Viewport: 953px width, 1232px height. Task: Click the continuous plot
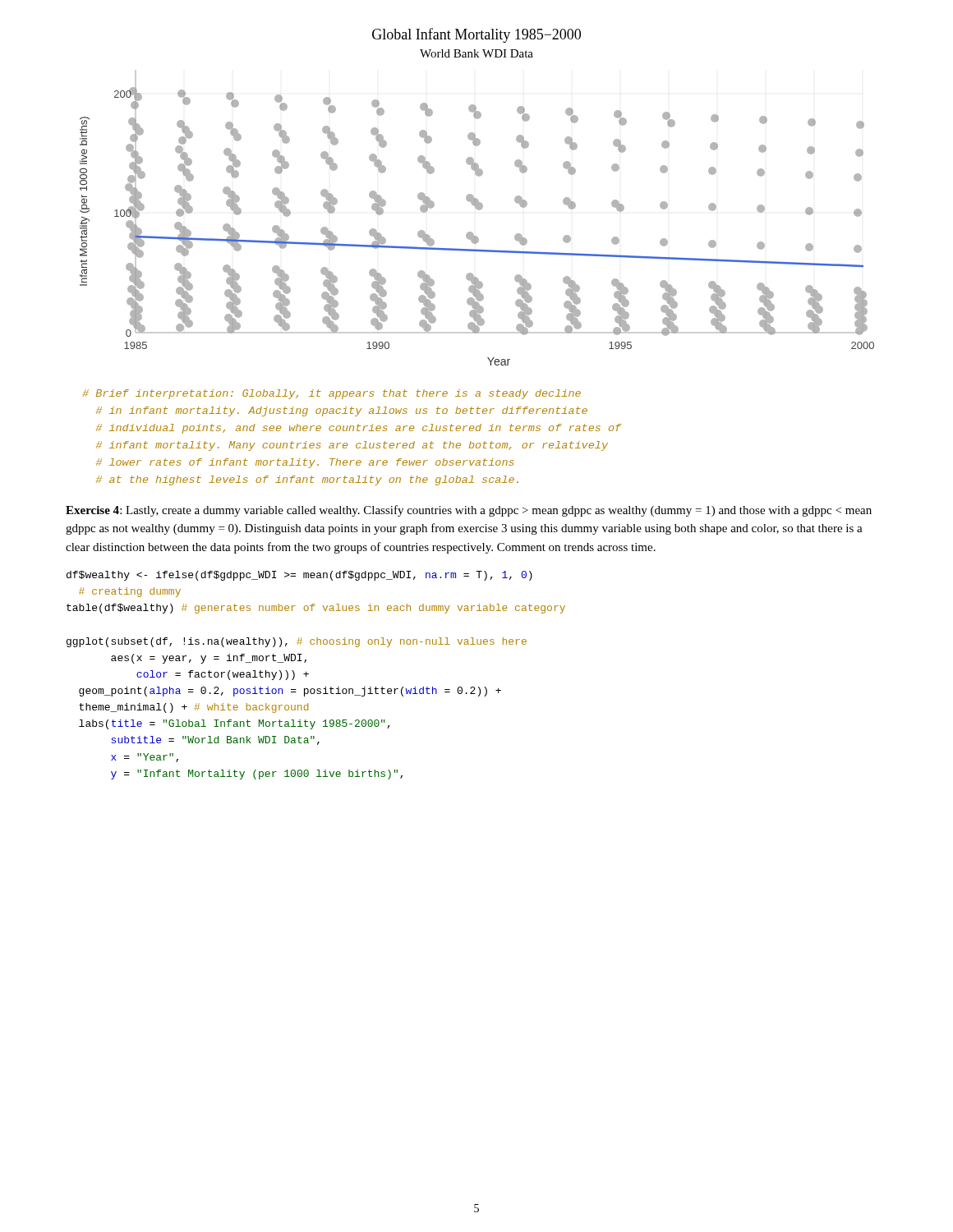[476, 199]
